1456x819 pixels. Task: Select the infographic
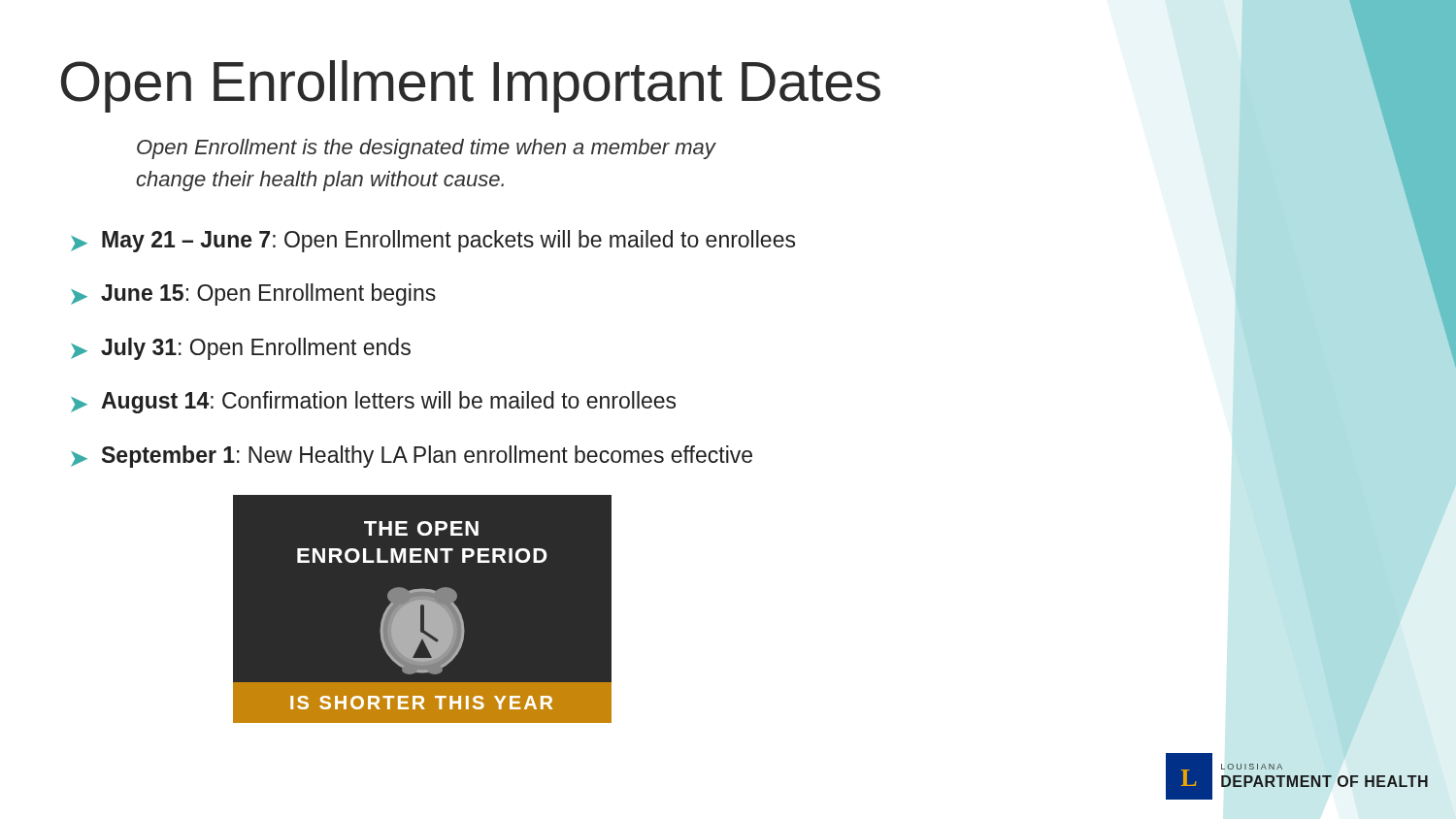(422, 609)
